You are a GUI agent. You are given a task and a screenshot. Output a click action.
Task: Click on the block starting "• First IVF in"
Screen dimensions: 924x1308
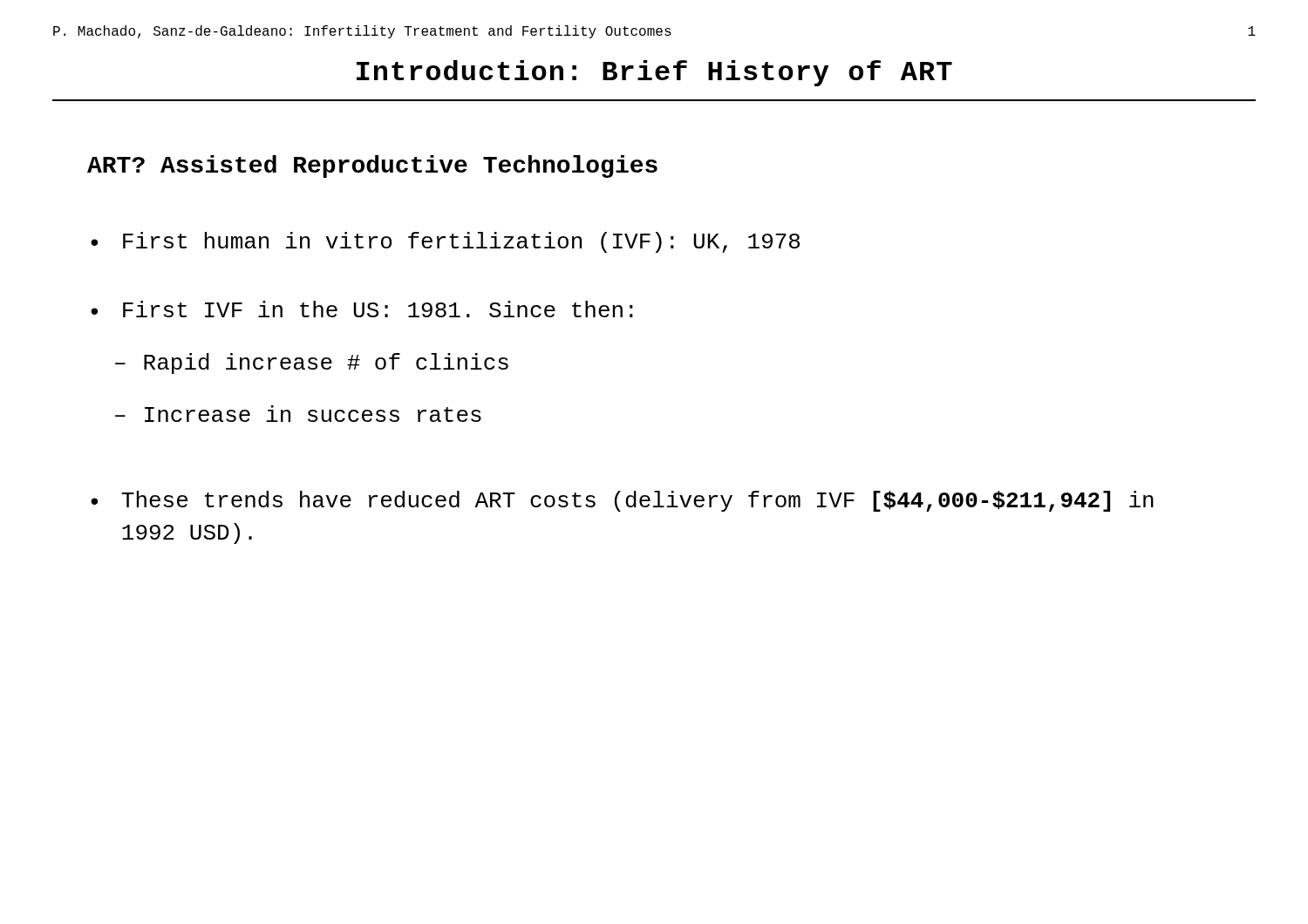tap(363, 374)
